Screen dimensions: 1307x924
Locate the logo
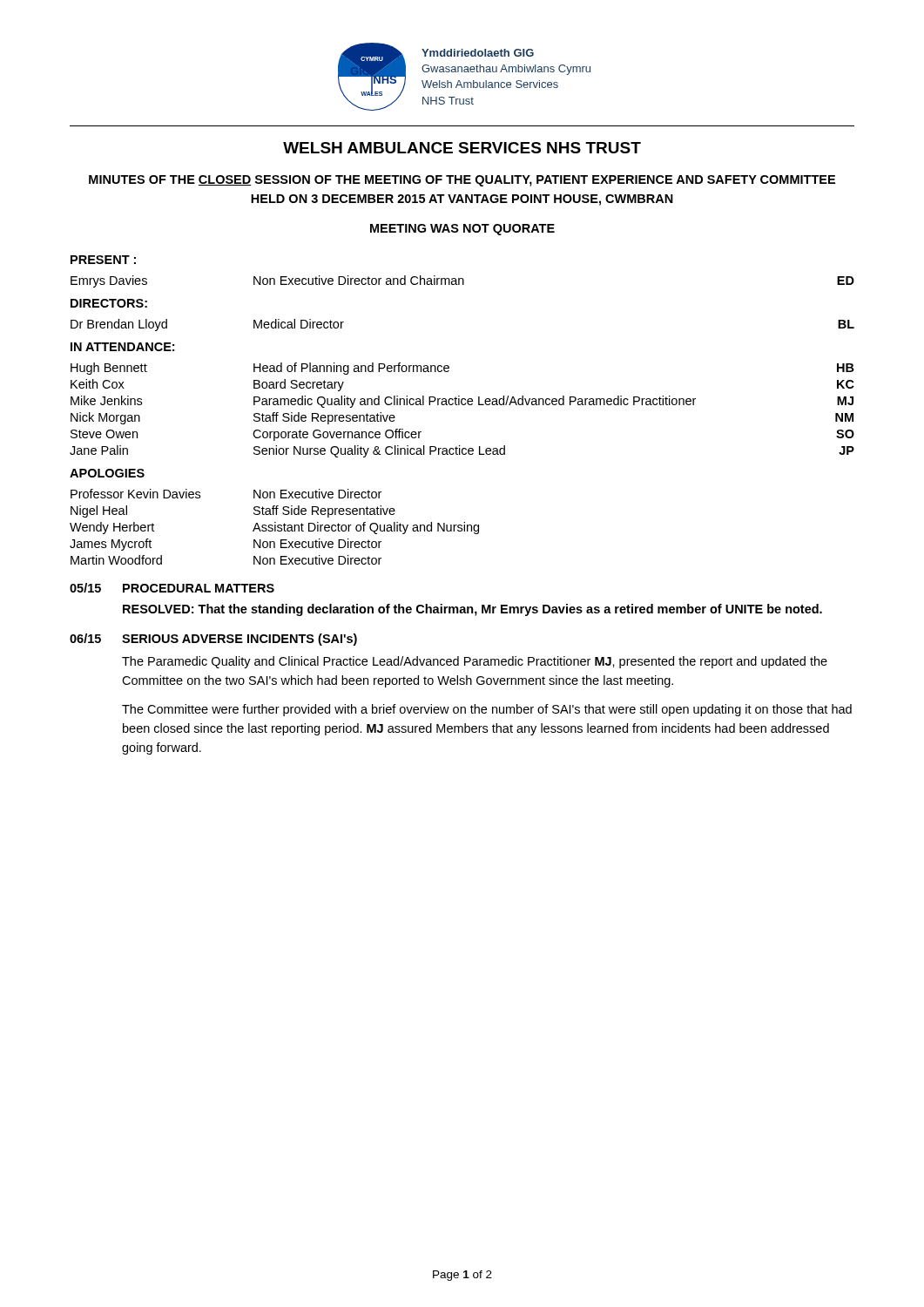pos(462,77)
